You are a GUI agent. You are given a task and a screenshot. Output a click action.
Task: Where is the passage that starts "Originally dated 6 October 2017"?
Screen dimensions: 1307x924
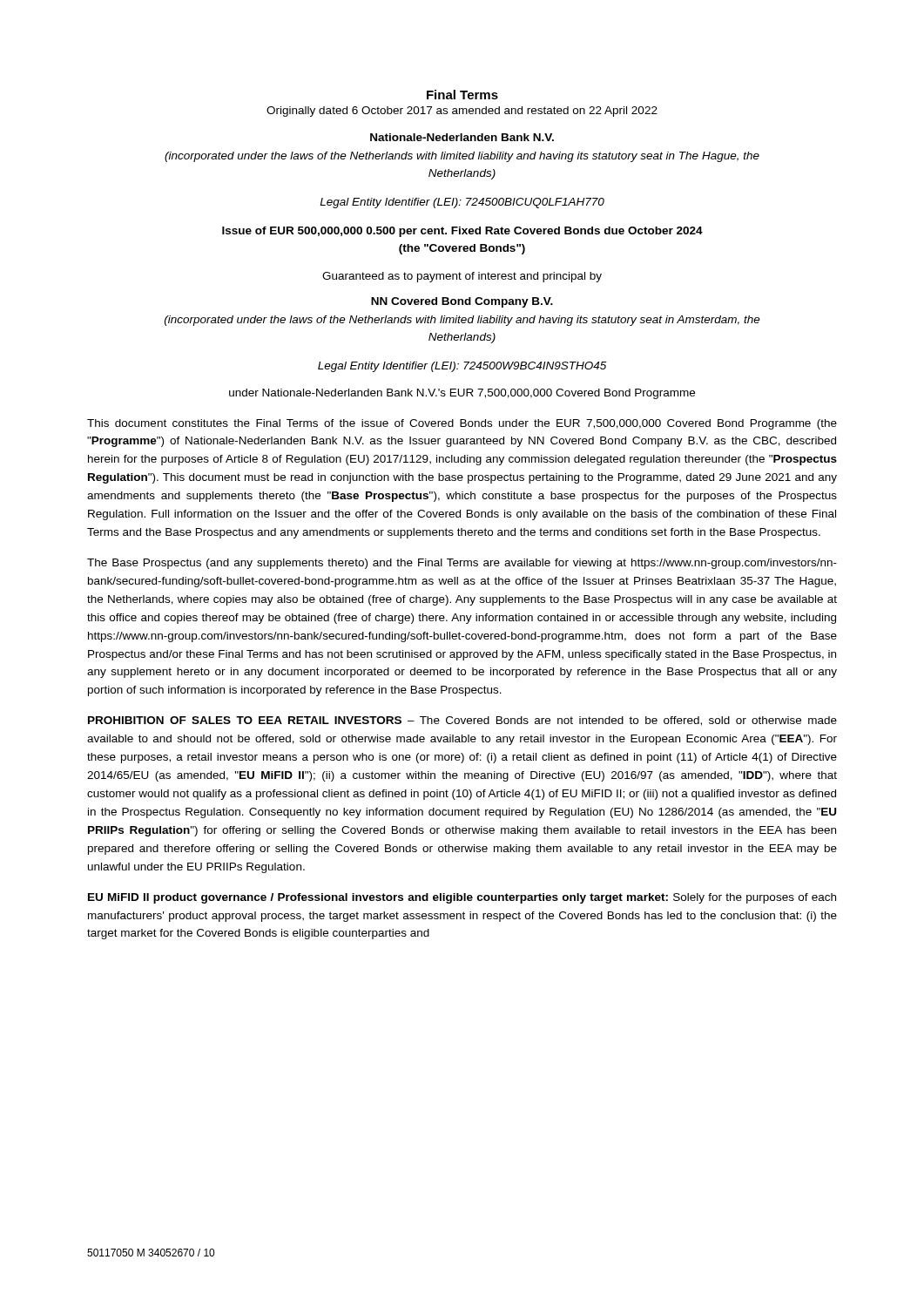462,110
